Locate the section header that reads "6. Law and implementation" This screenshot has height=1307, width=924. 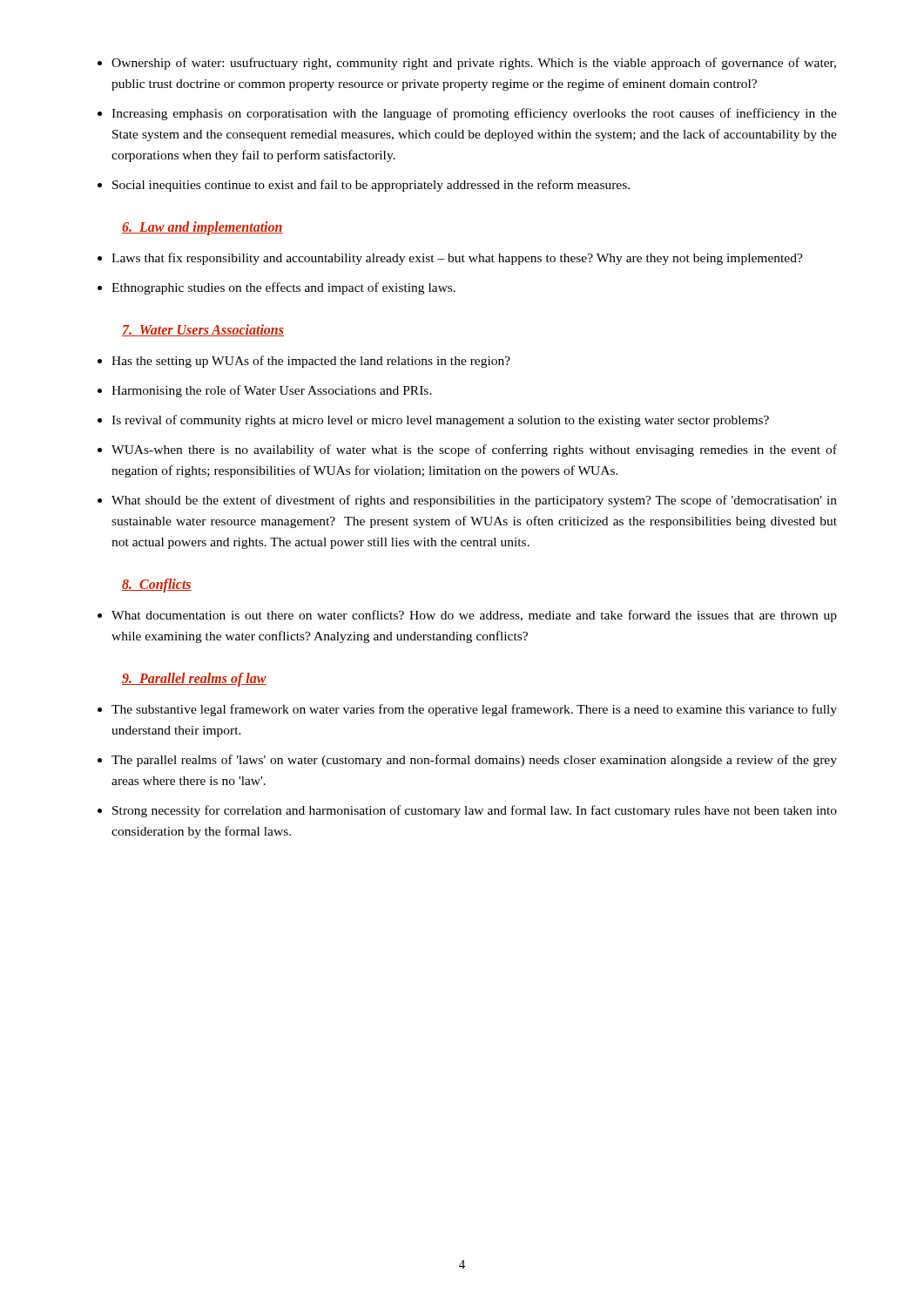coord(202,227)
